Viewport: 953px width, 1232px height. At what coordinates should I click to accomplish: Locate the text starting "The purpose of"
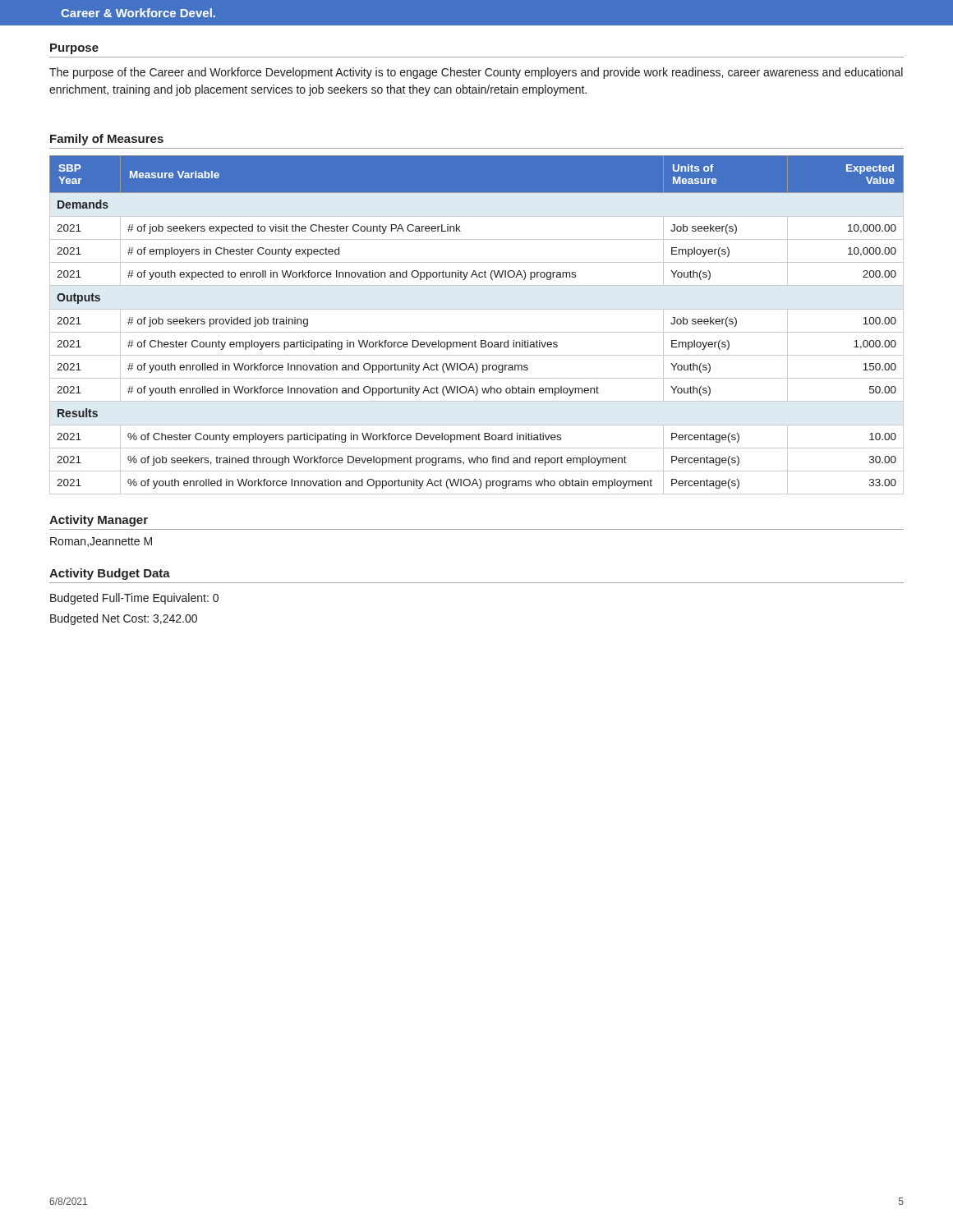click(x=476, y=81)
